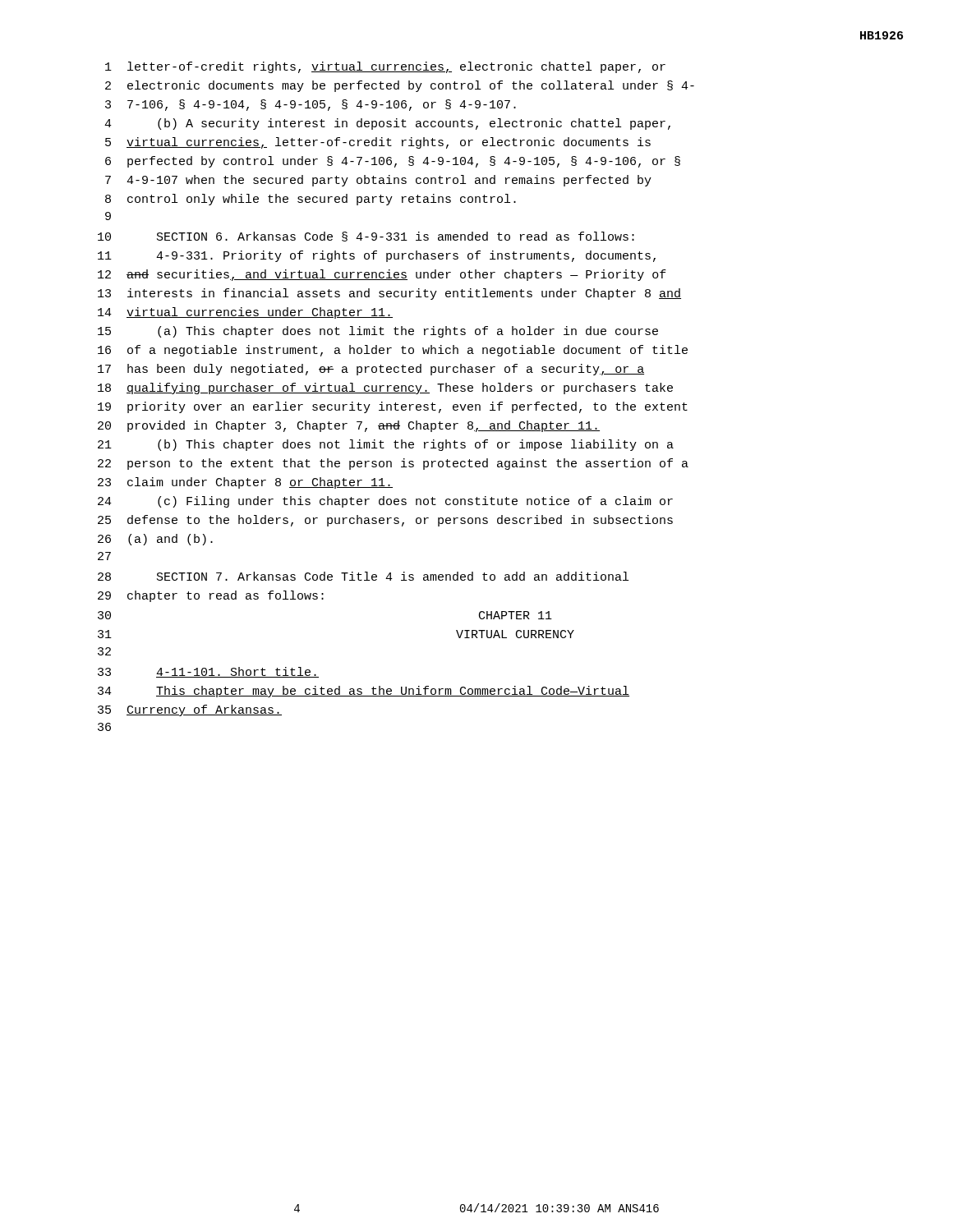Click on the text block containing "7 4-9-107 when the"
The width and height of the screenshot is (953, 1232).
tap(493, 182)
